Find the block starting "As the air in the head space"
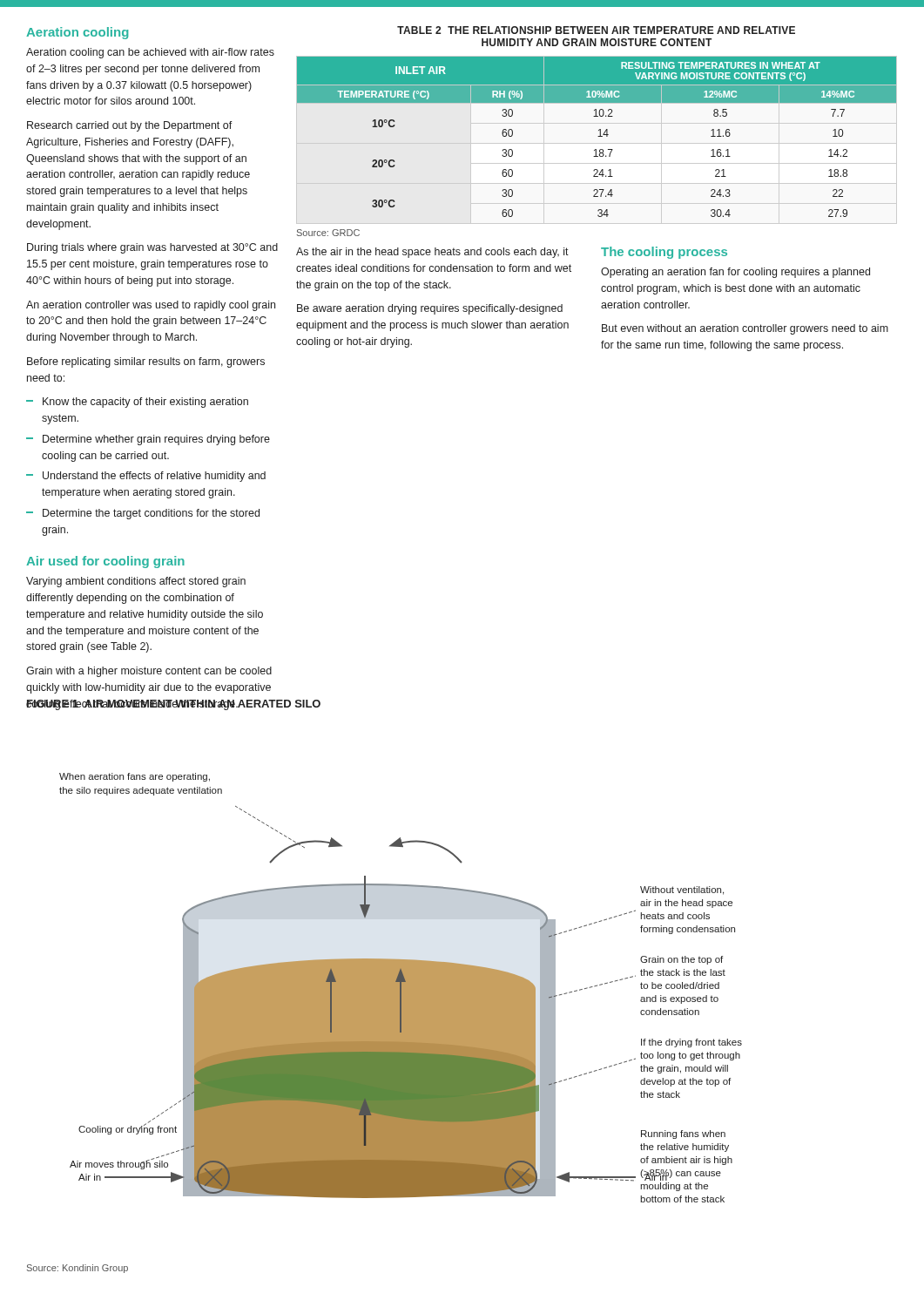The width and height of the screenshot is (924, 1307). tap(434, 268)
